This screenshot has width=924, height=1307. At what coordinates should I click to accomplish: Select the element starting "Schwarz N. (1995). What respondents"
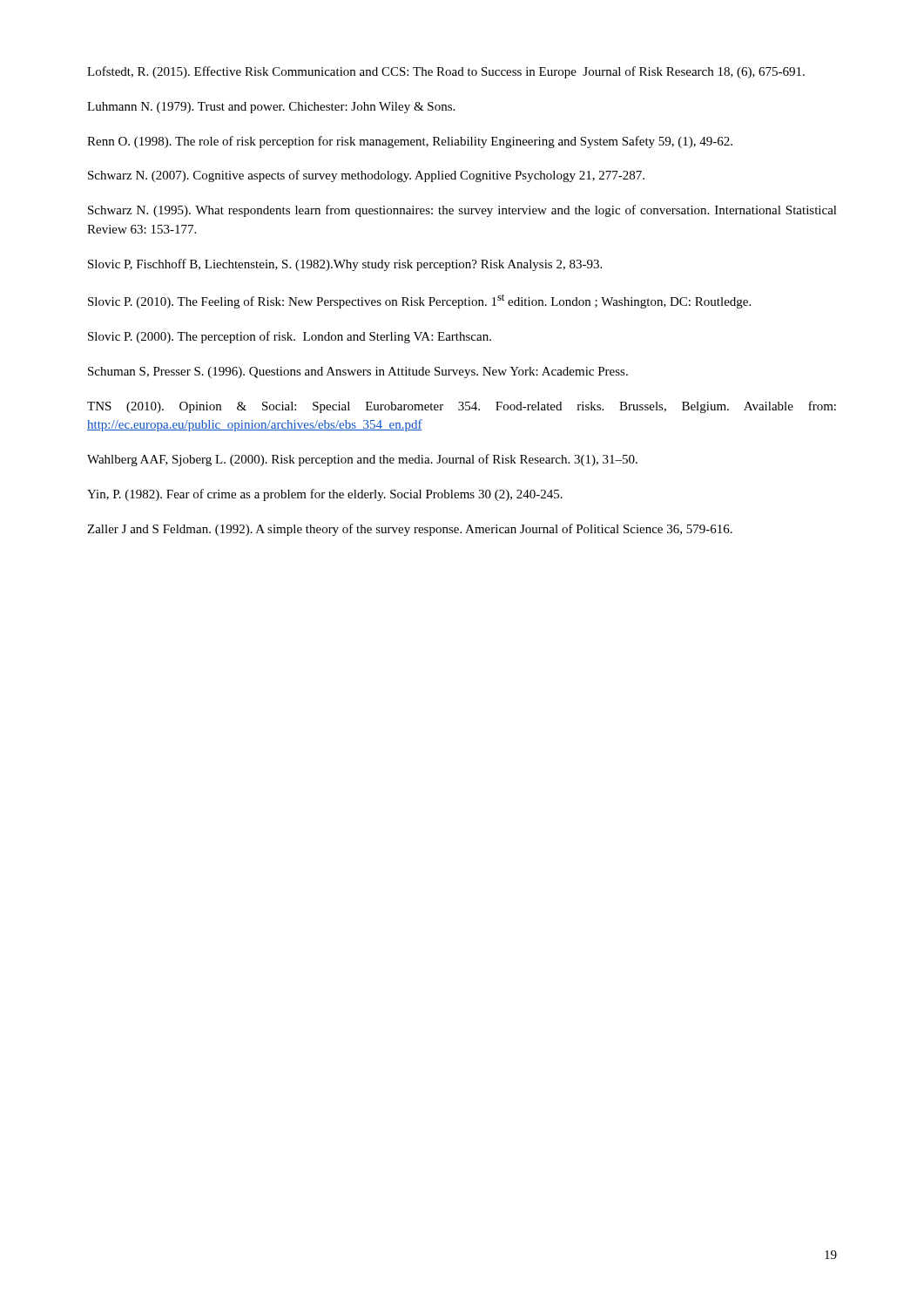462,219
